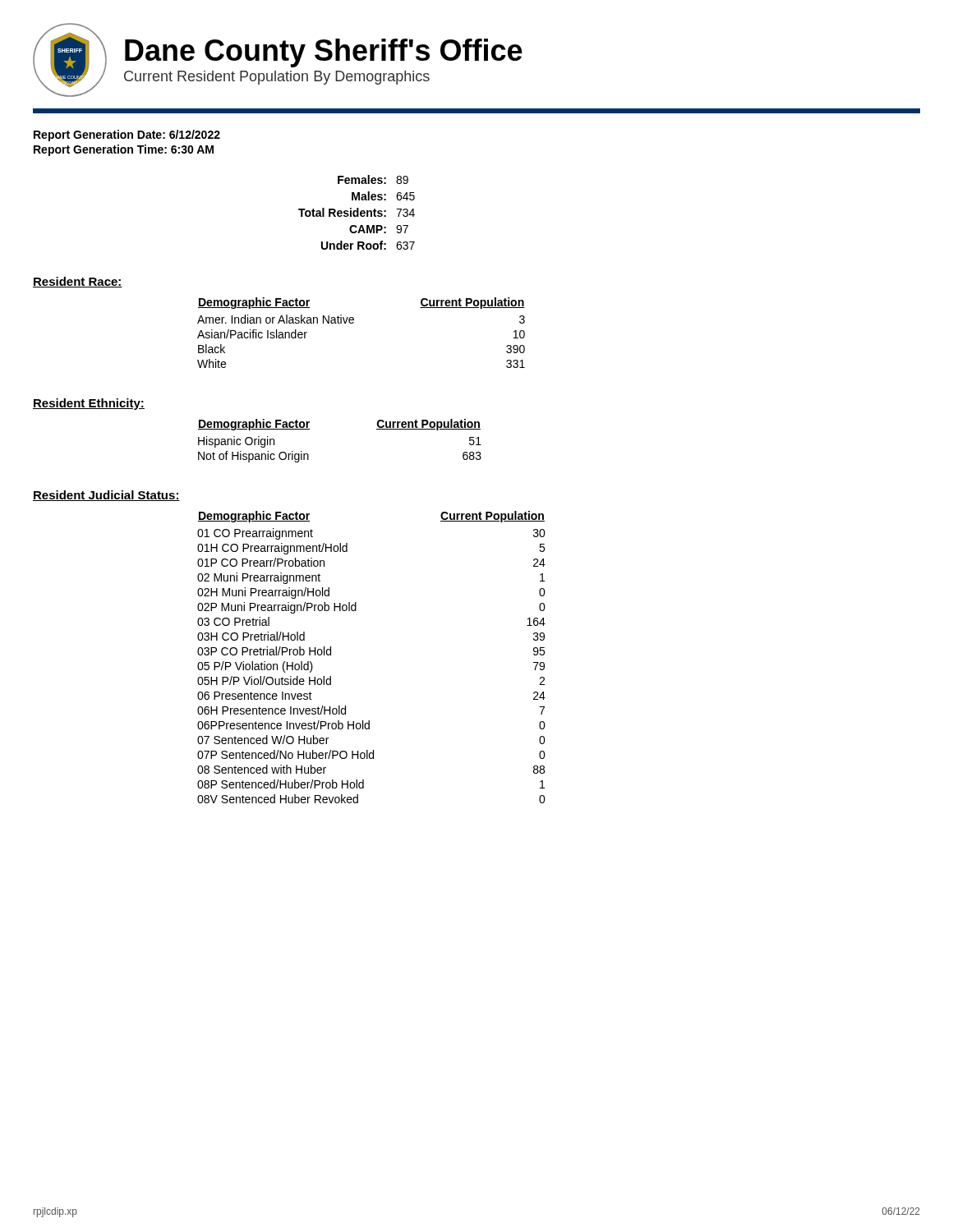The width and height of the screenshot is (953, 1232).
Task: Click on the table containing "Under Roof:"
Action: point(542,213)
